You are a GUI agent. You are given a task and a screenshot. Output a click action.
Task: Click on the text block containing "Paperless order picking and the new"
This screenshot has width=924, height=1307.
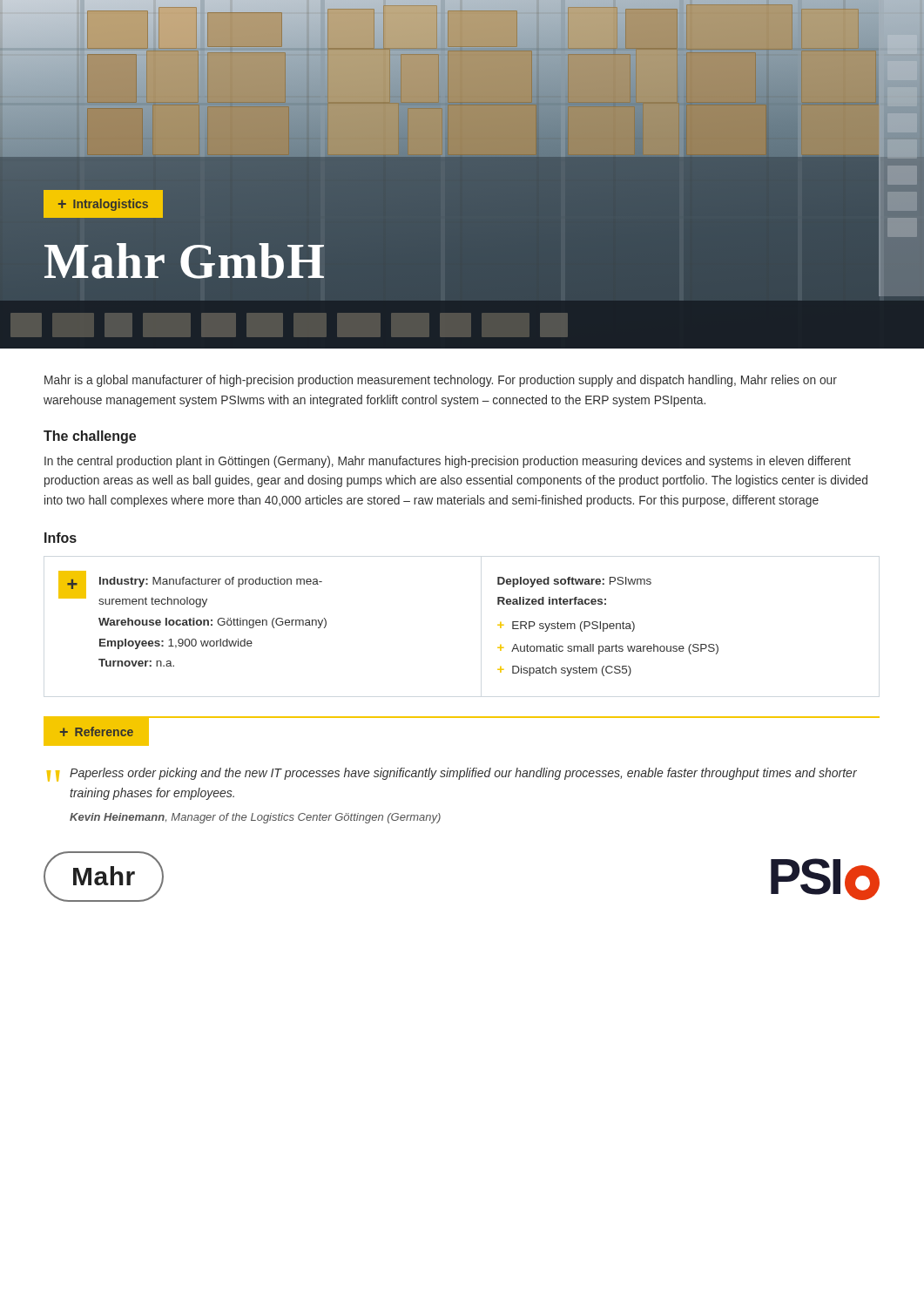pyautogui.click(x=463, y=783)
